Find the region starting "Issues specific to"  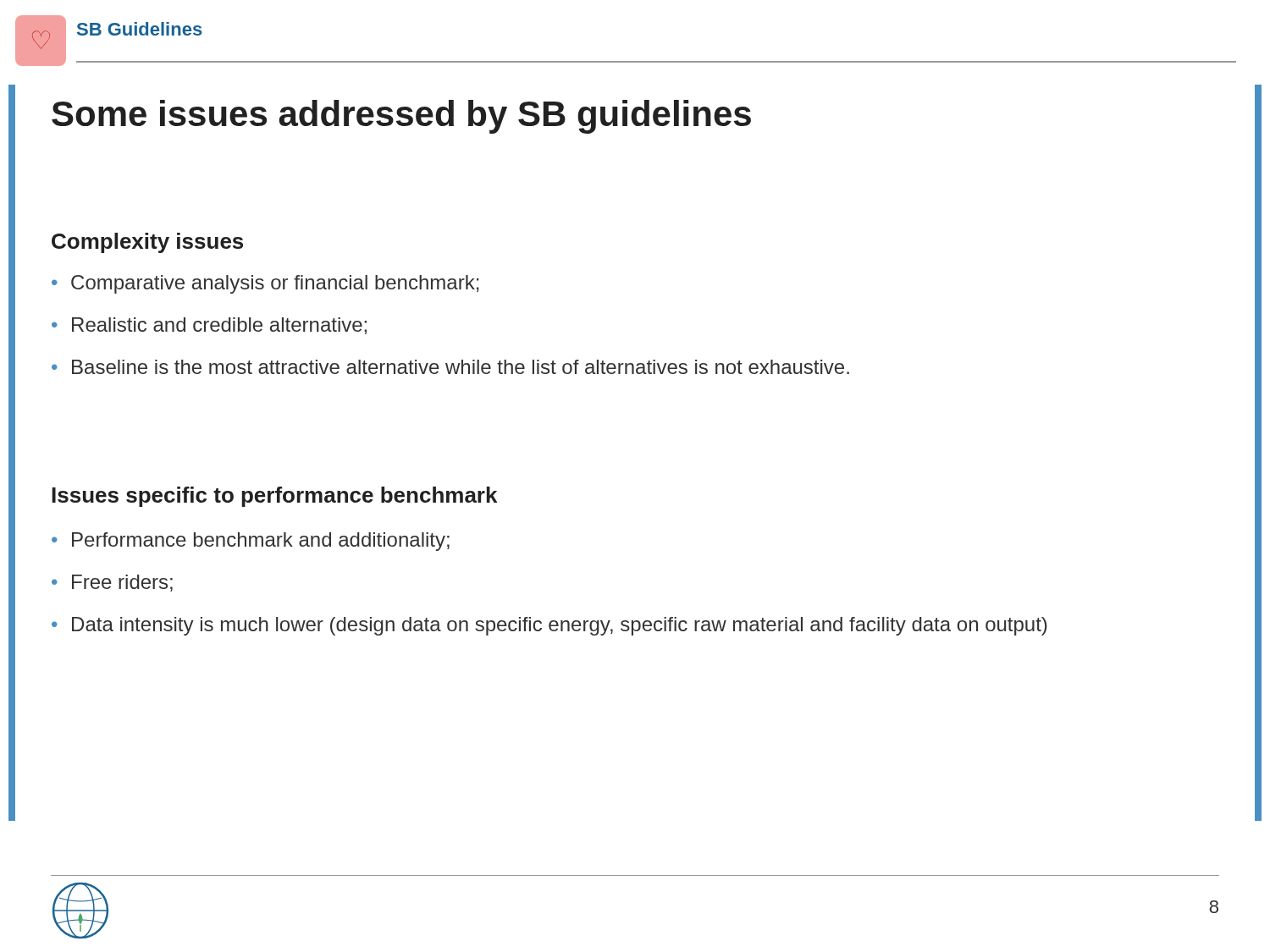pyautogui.click(x=274, y=495)
